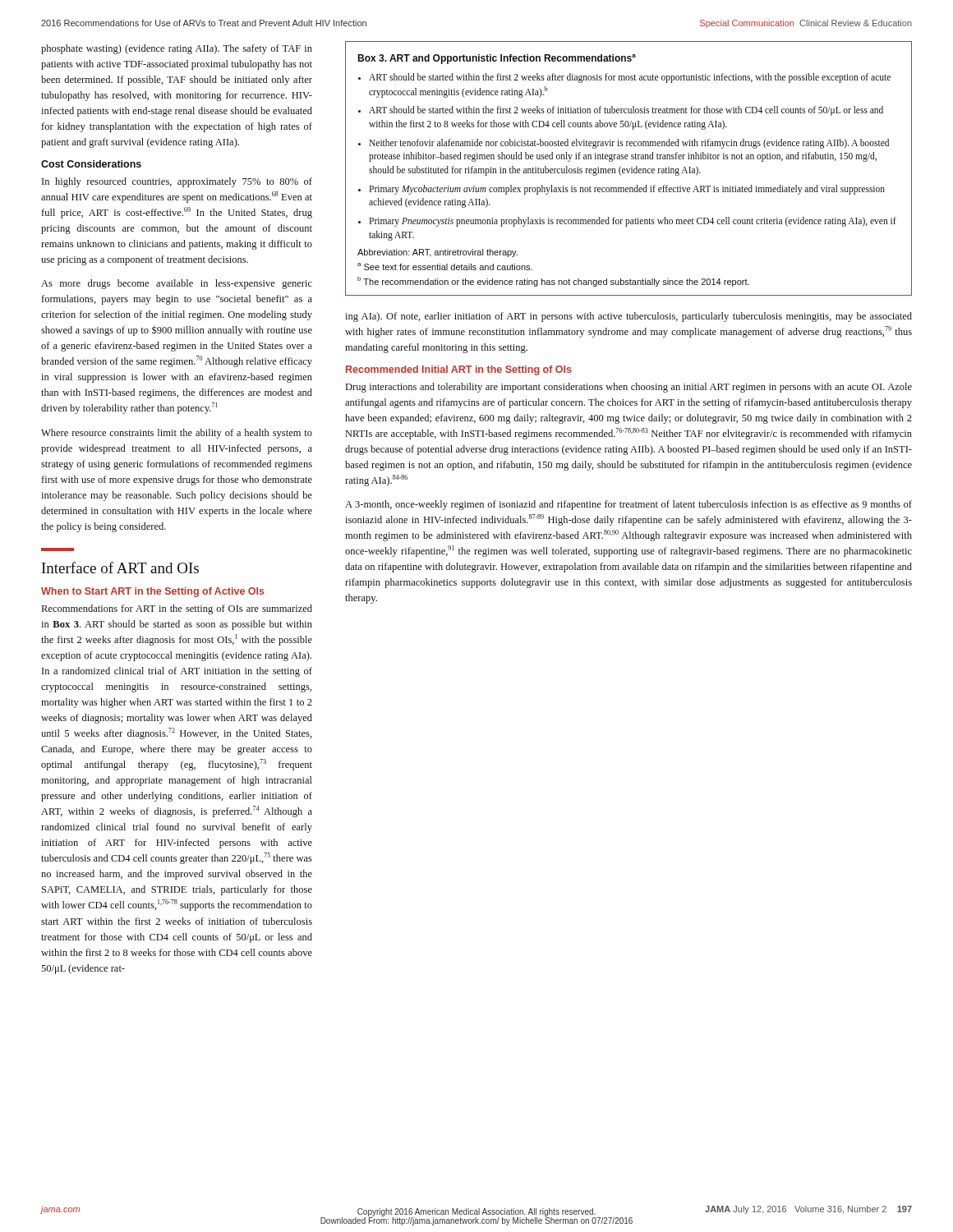Point to the block starting "In highly resourced countries,"
The height and width of the screenshot is (1232, 953).
tap(177, 221)
